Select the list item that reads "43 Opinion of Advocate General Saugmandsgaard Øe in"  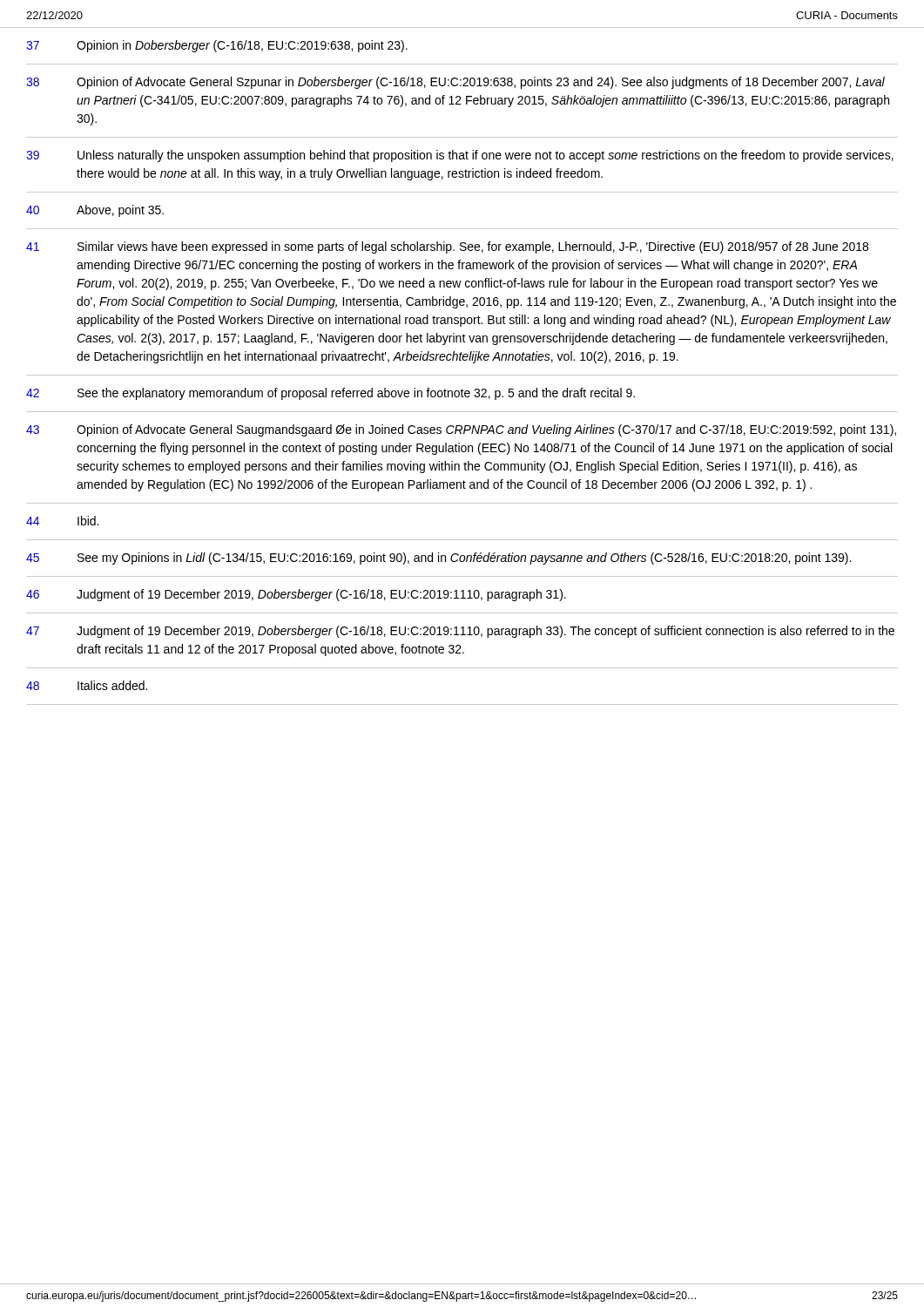462,457
